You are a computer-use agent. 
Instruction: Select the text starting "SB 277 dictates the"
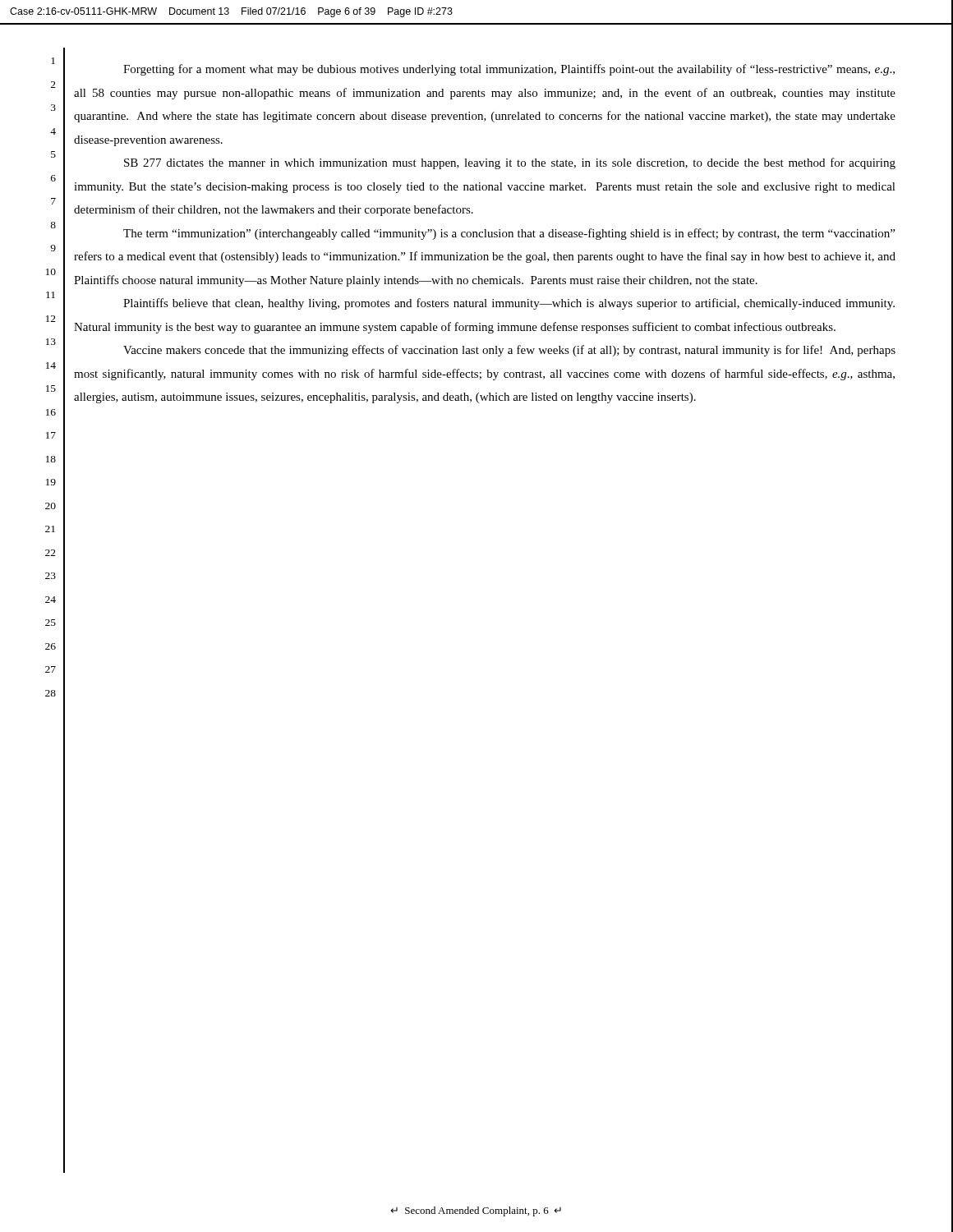[485, 186]
